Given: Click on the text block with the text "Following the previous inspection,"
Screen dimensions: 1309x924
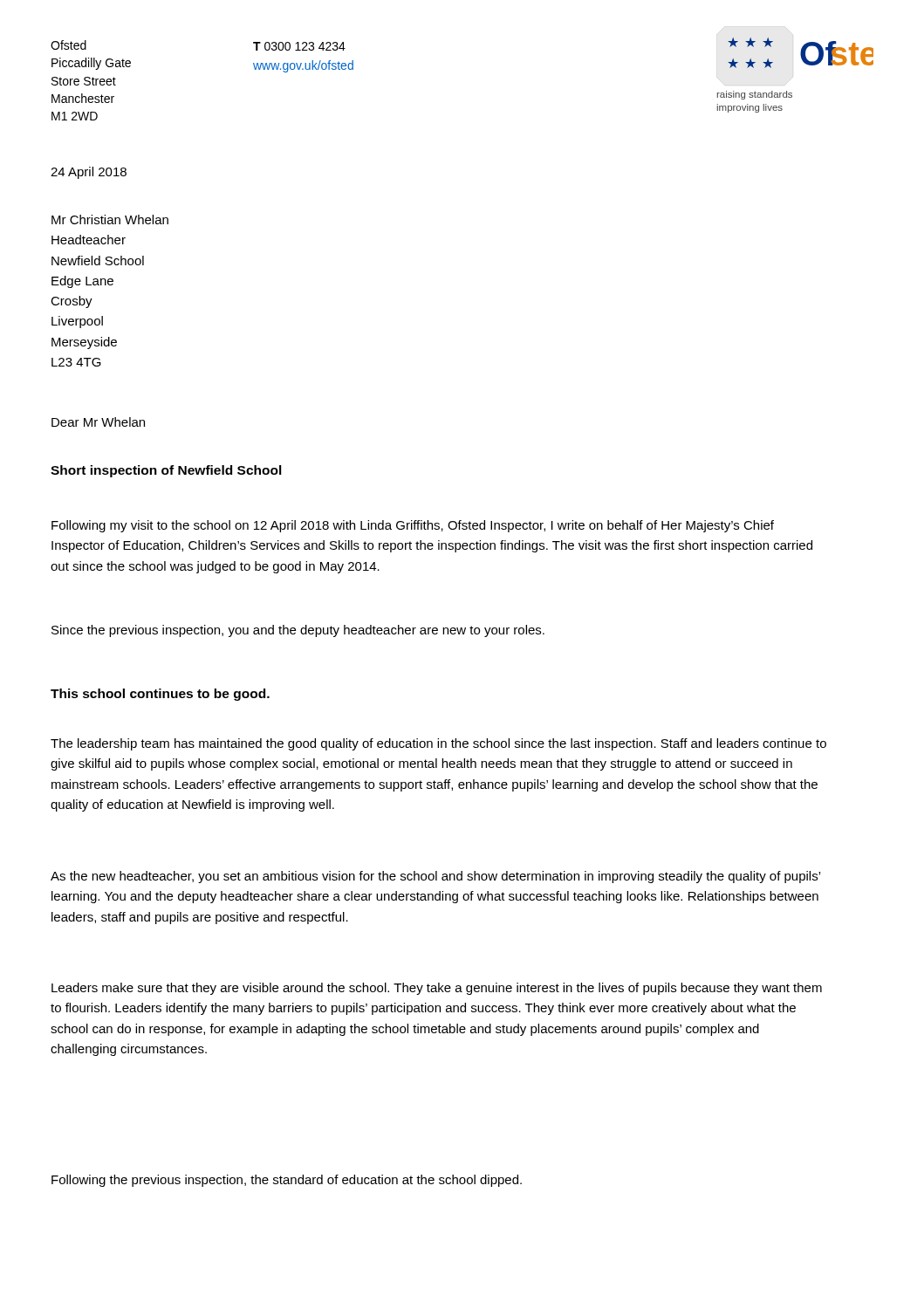Looking at the screenshot, I should [x=439, y=1179].
